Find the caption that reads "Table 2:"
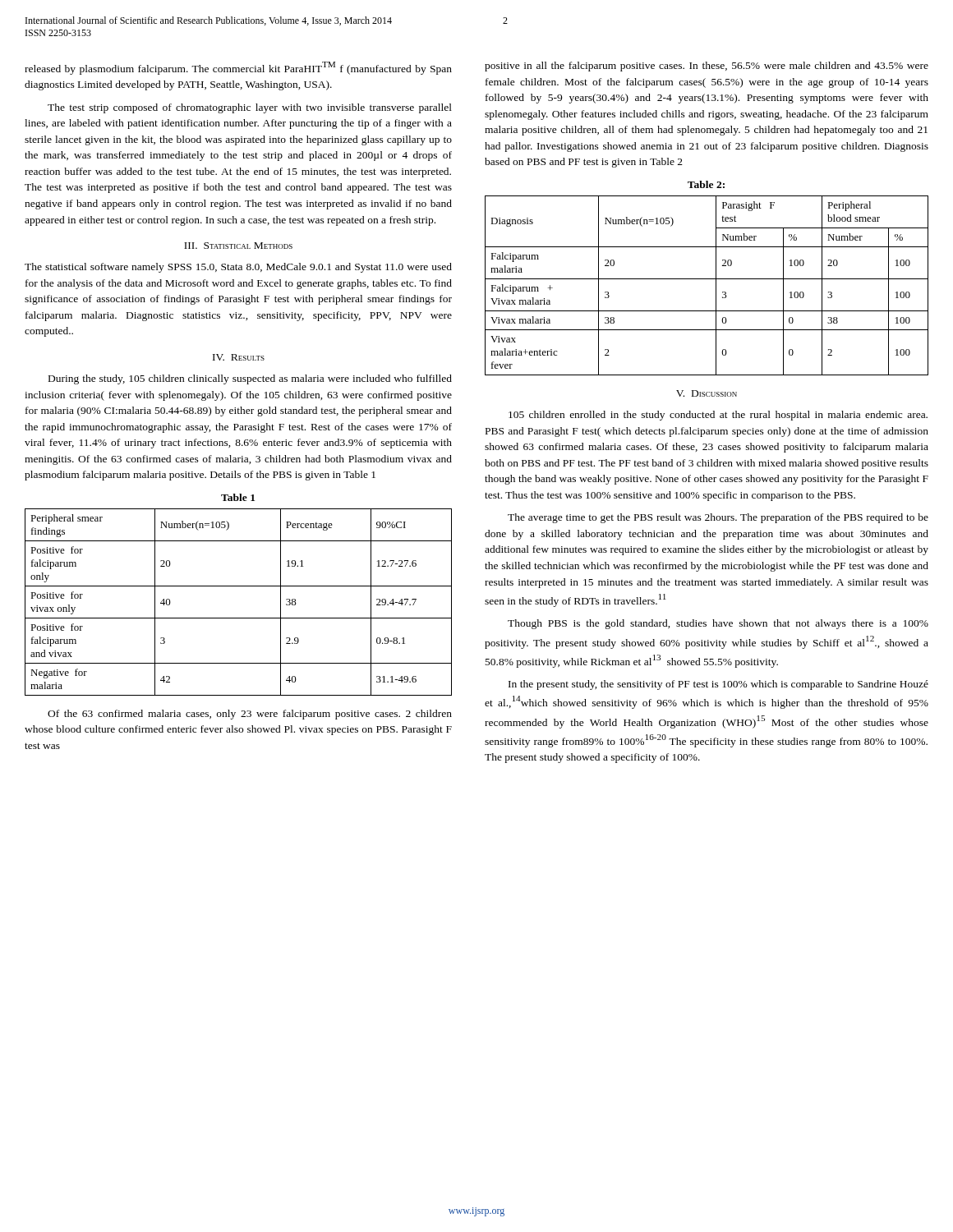The height and width of the screenshot is (1232, 953). click(x=707, y=184)
